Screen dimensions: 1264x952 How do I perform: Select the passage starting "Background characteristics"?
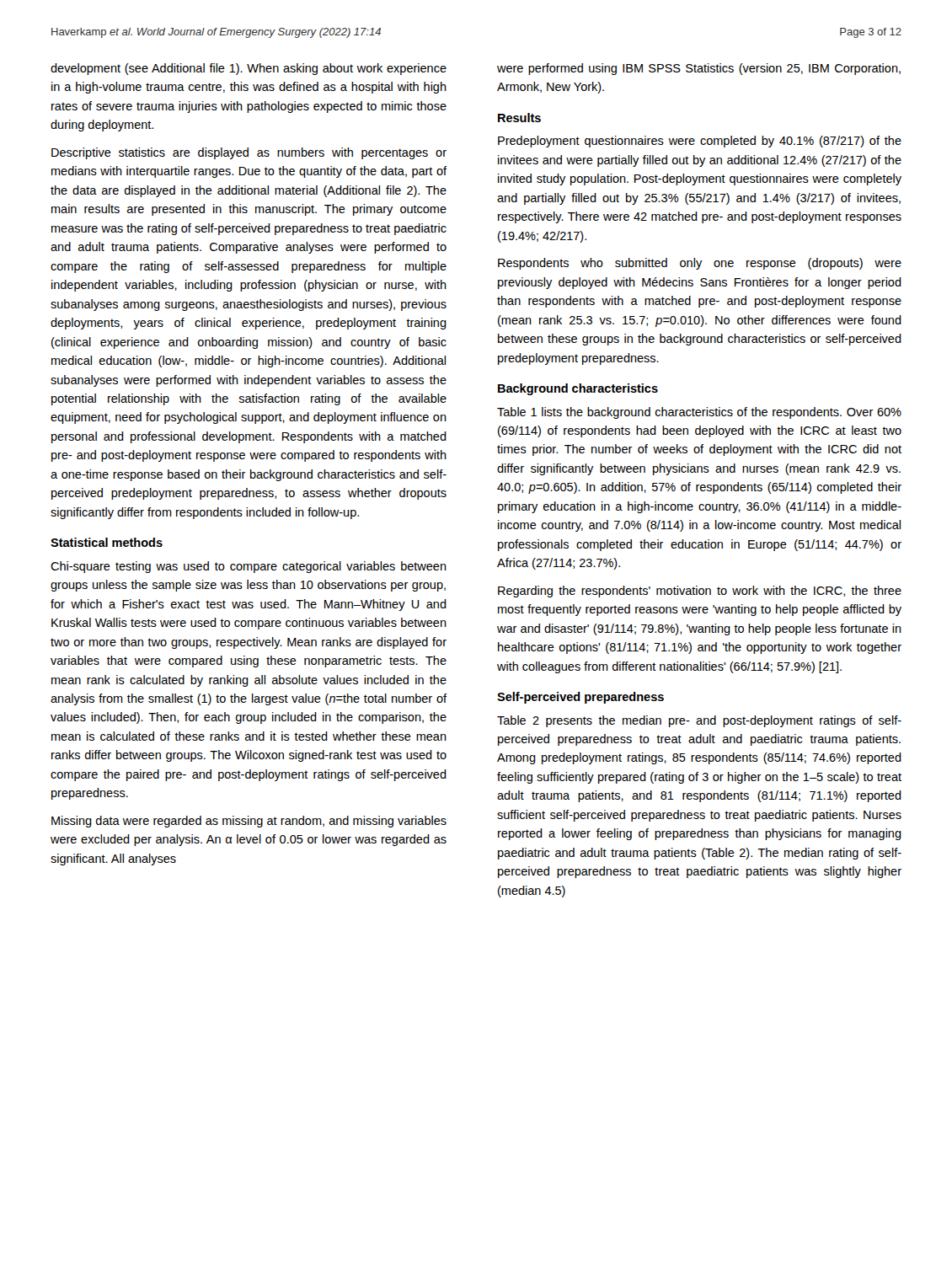coord(578,388)
